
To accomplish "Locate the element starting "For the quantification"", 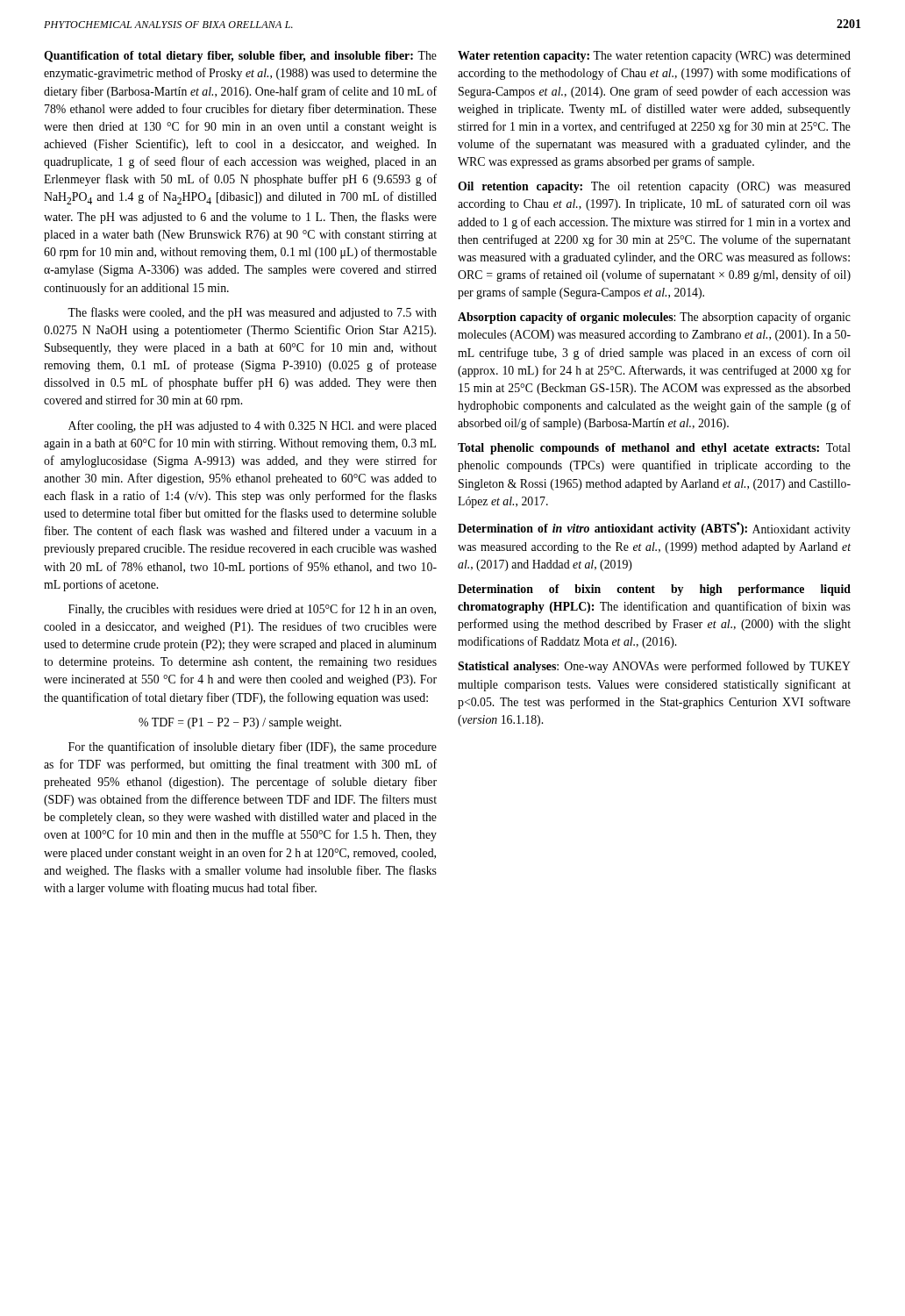I will pos(240,818).
